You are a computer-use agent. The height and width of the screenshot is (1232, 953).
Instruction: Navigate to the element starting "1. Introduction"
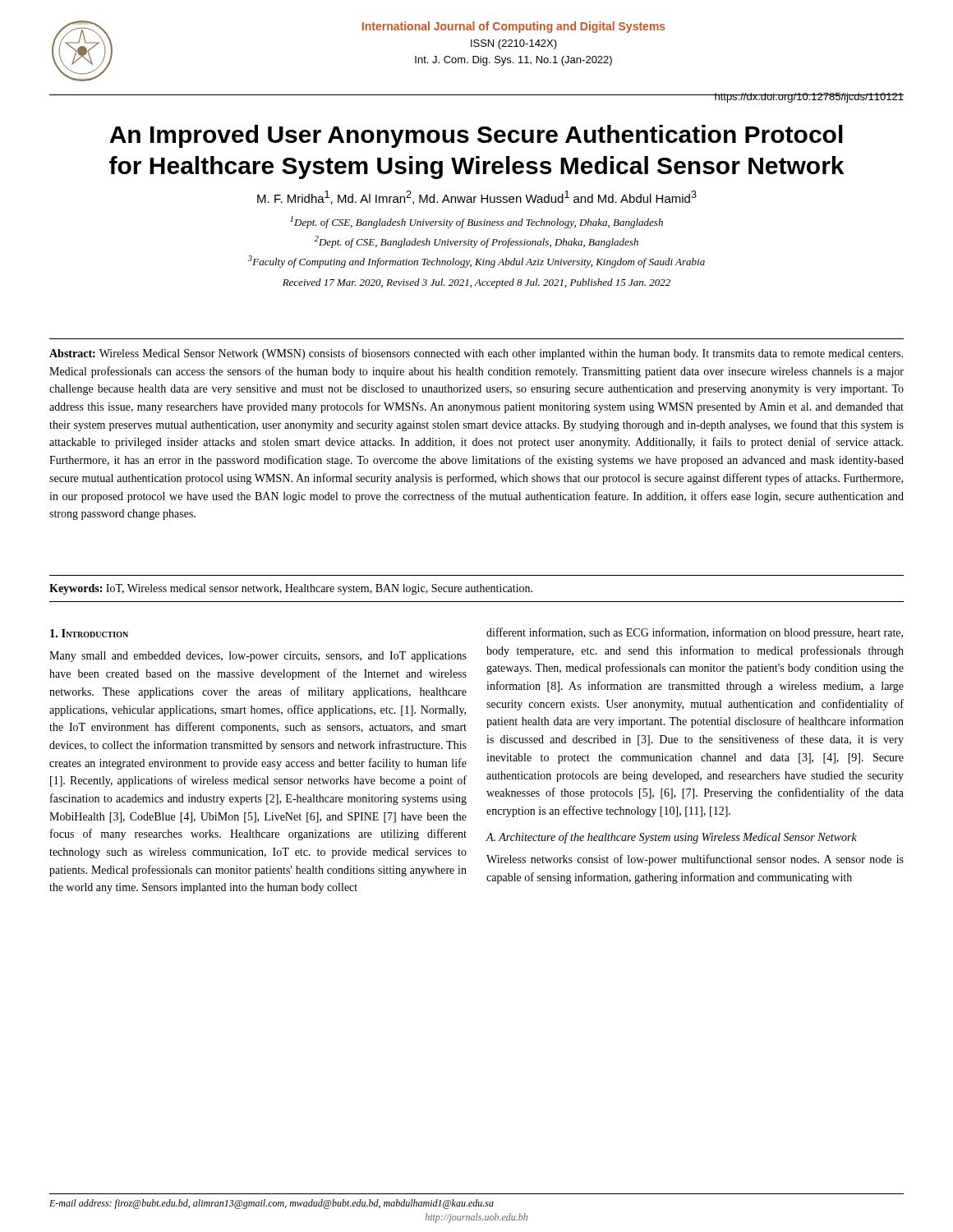coord(89,633)
